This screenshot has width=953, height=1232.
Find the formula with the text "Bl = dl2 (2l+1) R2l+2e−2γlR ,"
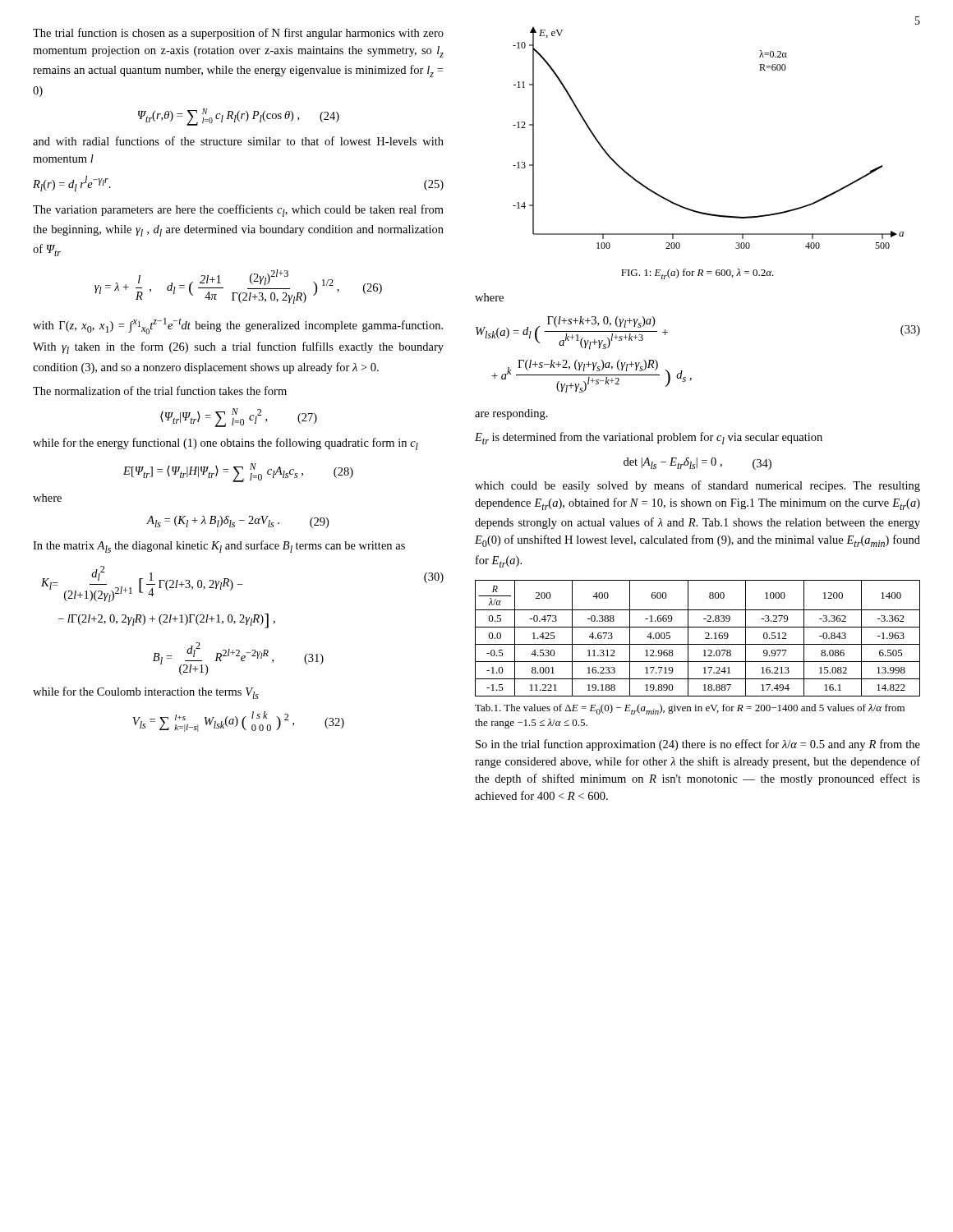(x=238, y=658)
